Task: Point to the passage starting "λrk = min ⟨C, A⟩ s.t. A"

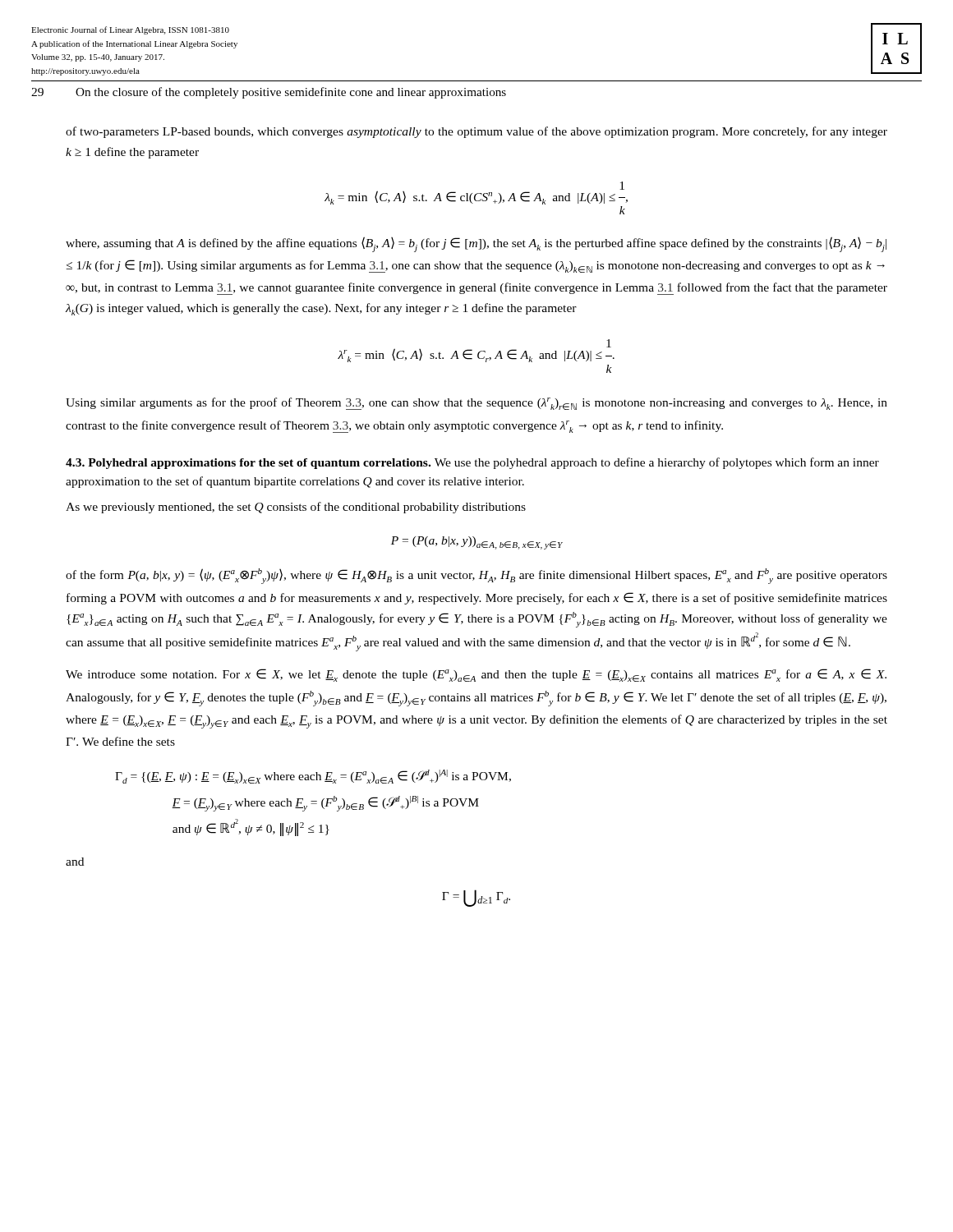Action: point(476,356)
